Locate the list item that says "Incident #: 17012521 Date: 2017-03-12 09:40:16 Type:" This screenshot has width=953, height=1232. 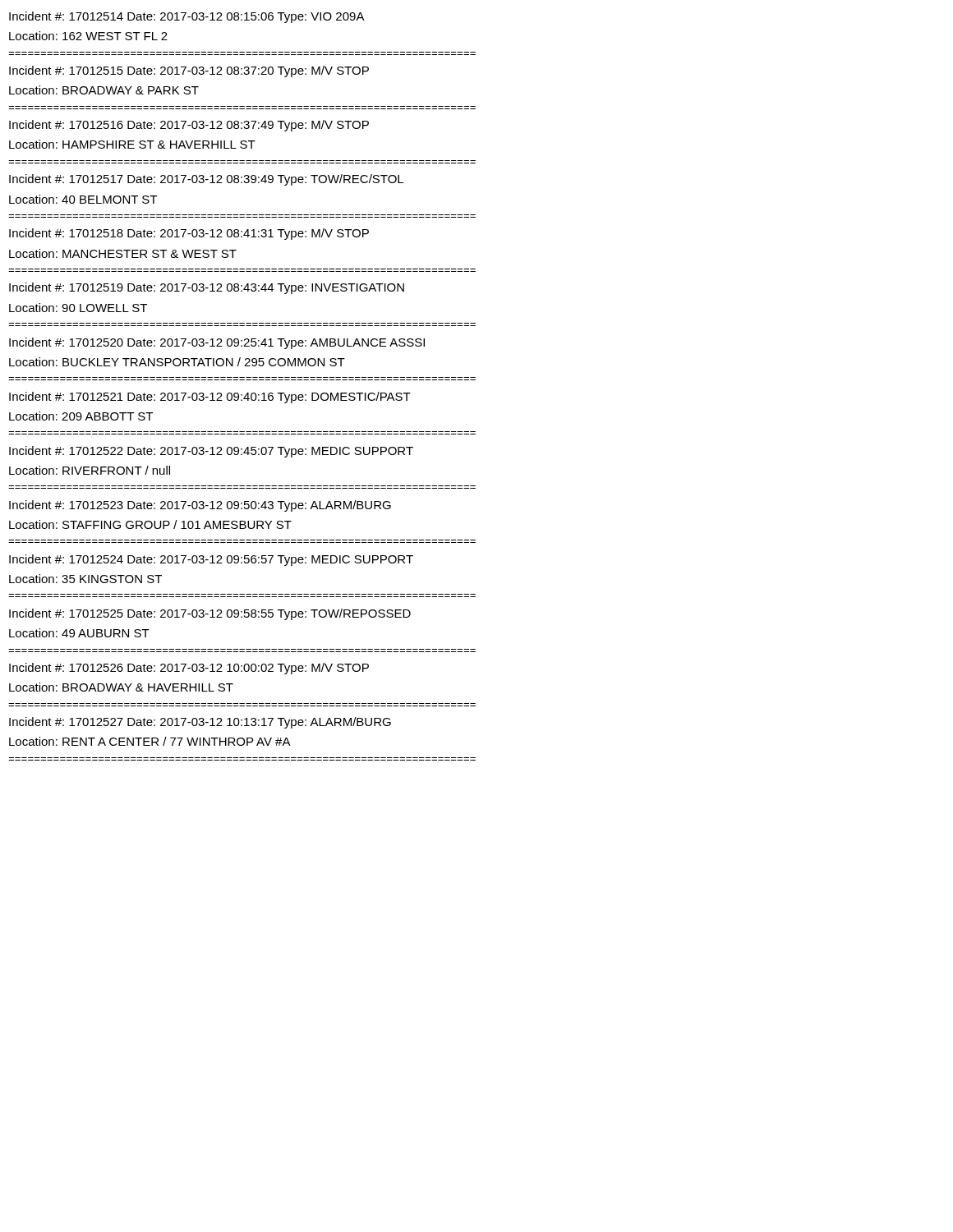coord(210,398)
